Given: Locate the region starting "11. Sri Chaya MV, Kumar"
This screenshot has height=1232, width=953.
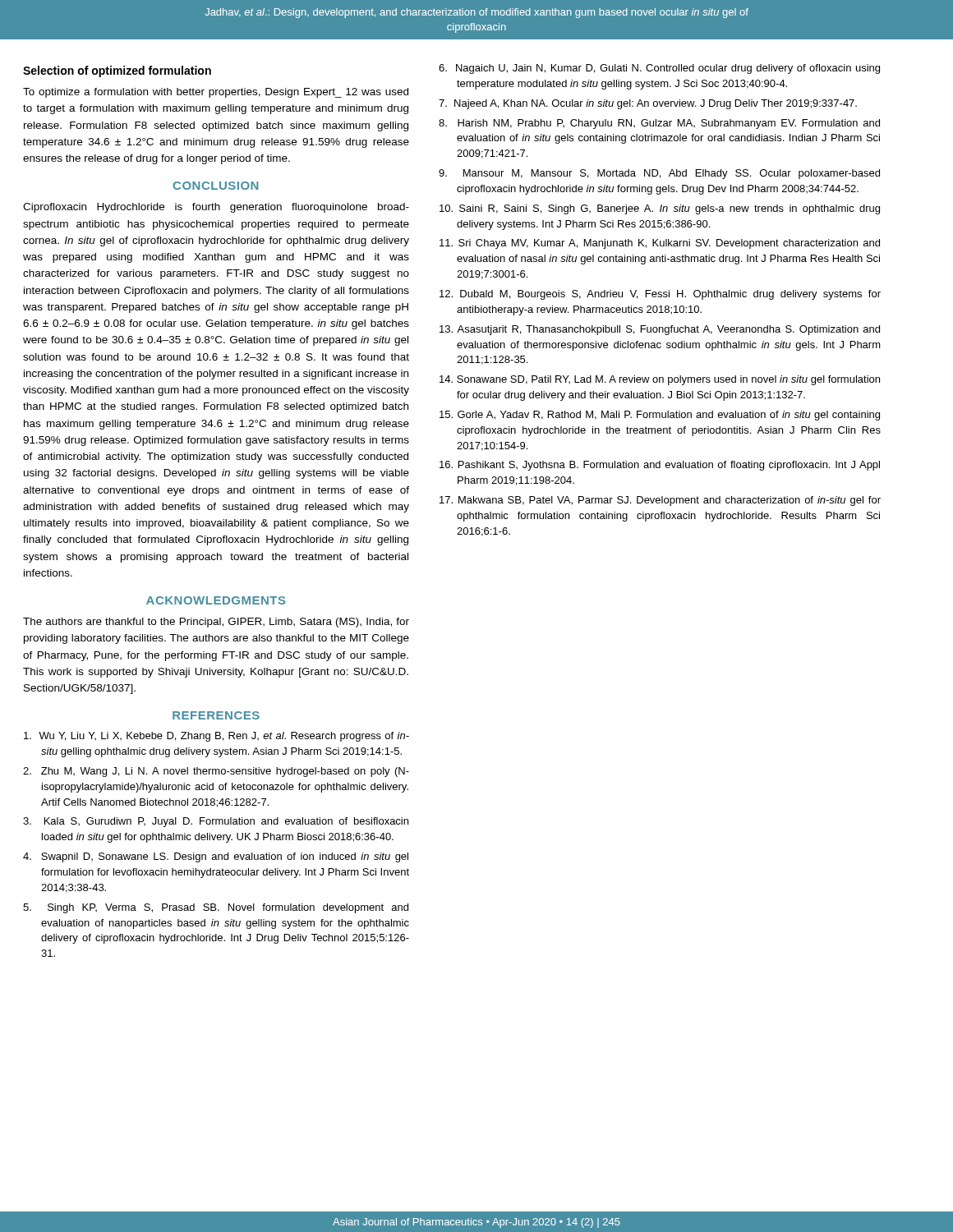Looking at the screenshot, I should click(x=660, y=259).
